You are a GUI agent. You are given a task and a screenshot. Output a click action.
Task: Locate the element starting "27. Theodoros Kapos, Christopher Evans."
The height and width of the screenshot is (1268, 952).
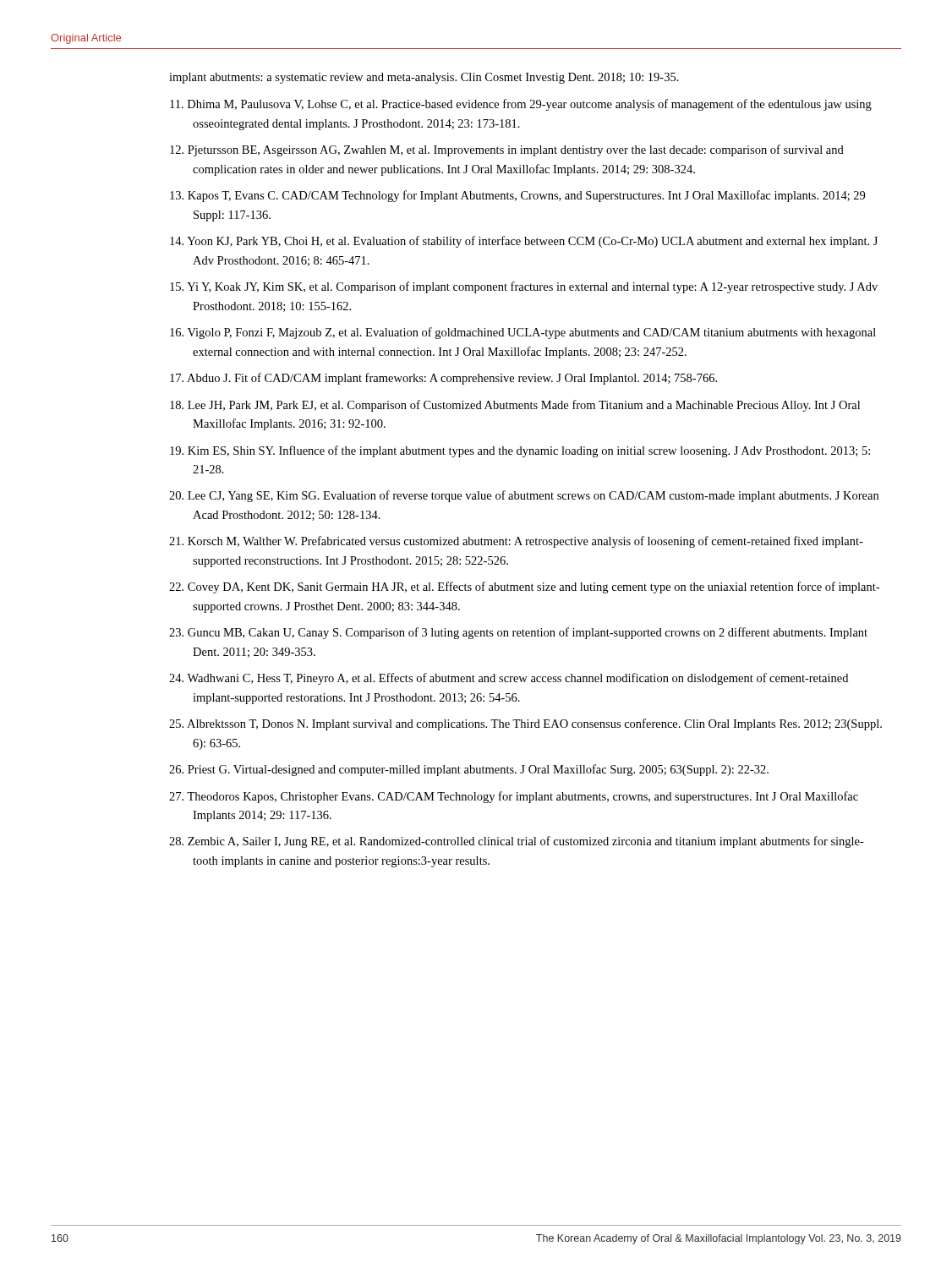(x=514, y=805)
